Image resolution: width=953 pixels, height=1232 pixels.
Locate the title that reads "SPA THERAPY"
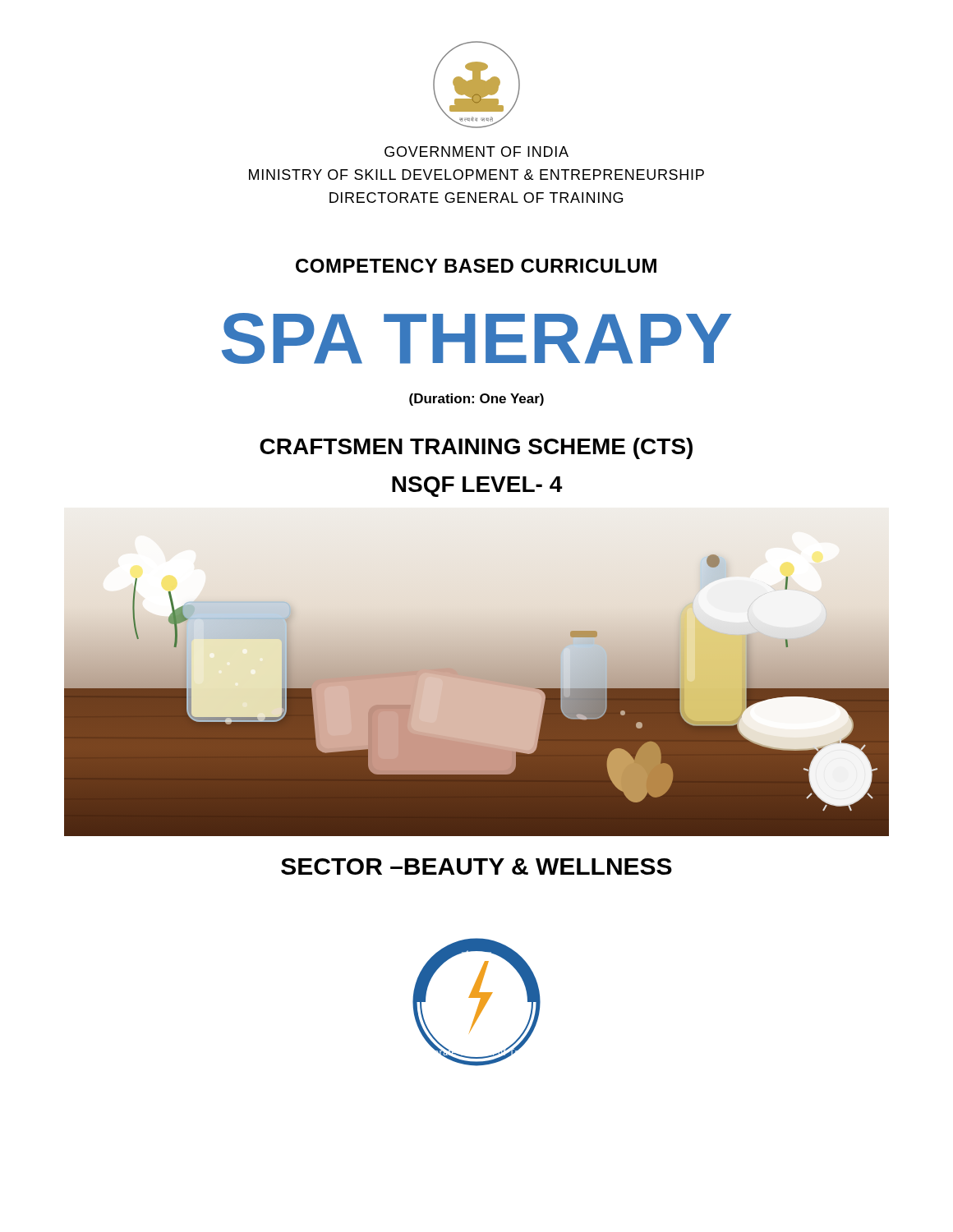click(x=476, y=338)
